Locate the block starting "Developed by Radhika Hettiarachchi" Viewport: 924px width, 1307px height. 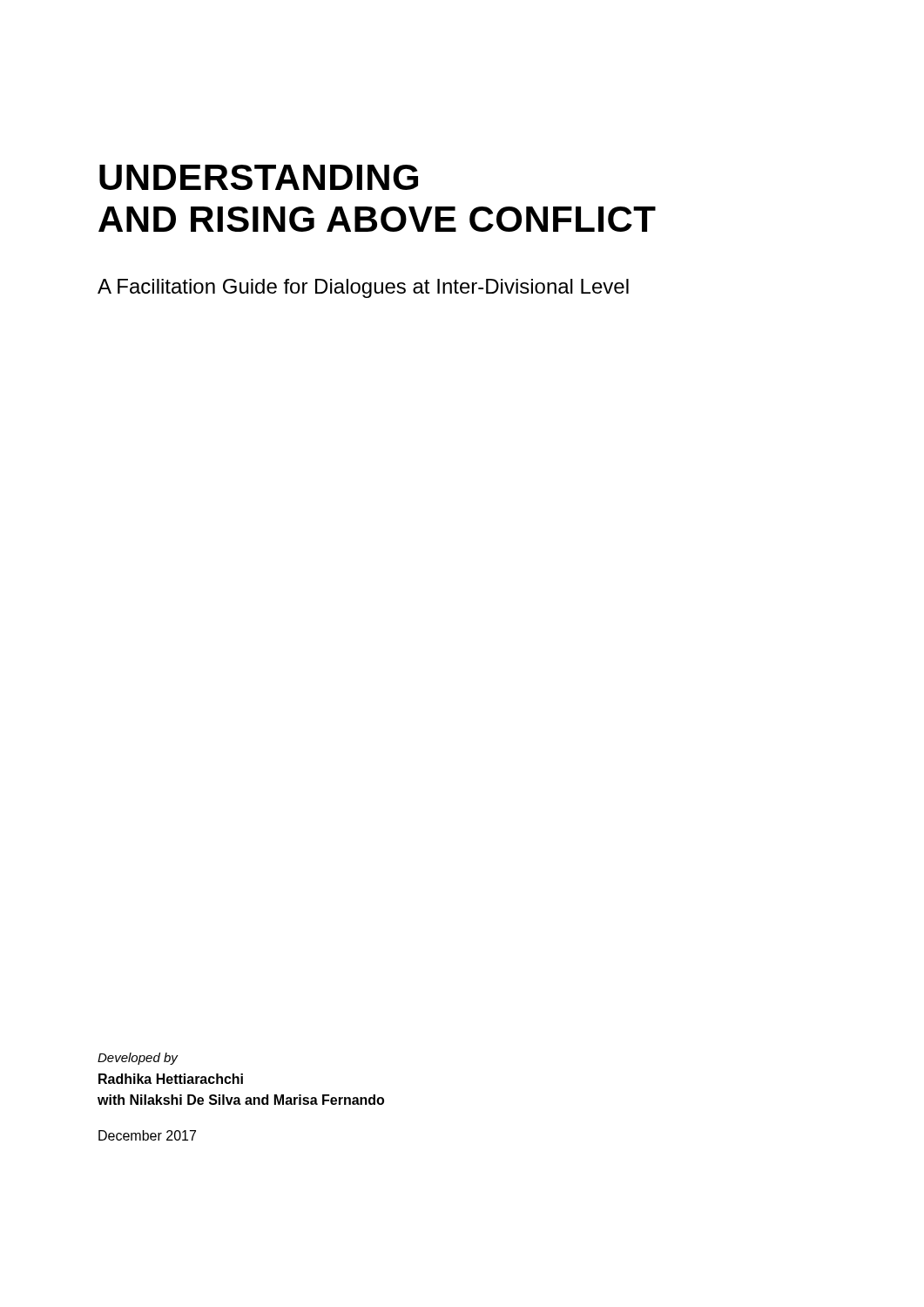(x=359, y=1097)
